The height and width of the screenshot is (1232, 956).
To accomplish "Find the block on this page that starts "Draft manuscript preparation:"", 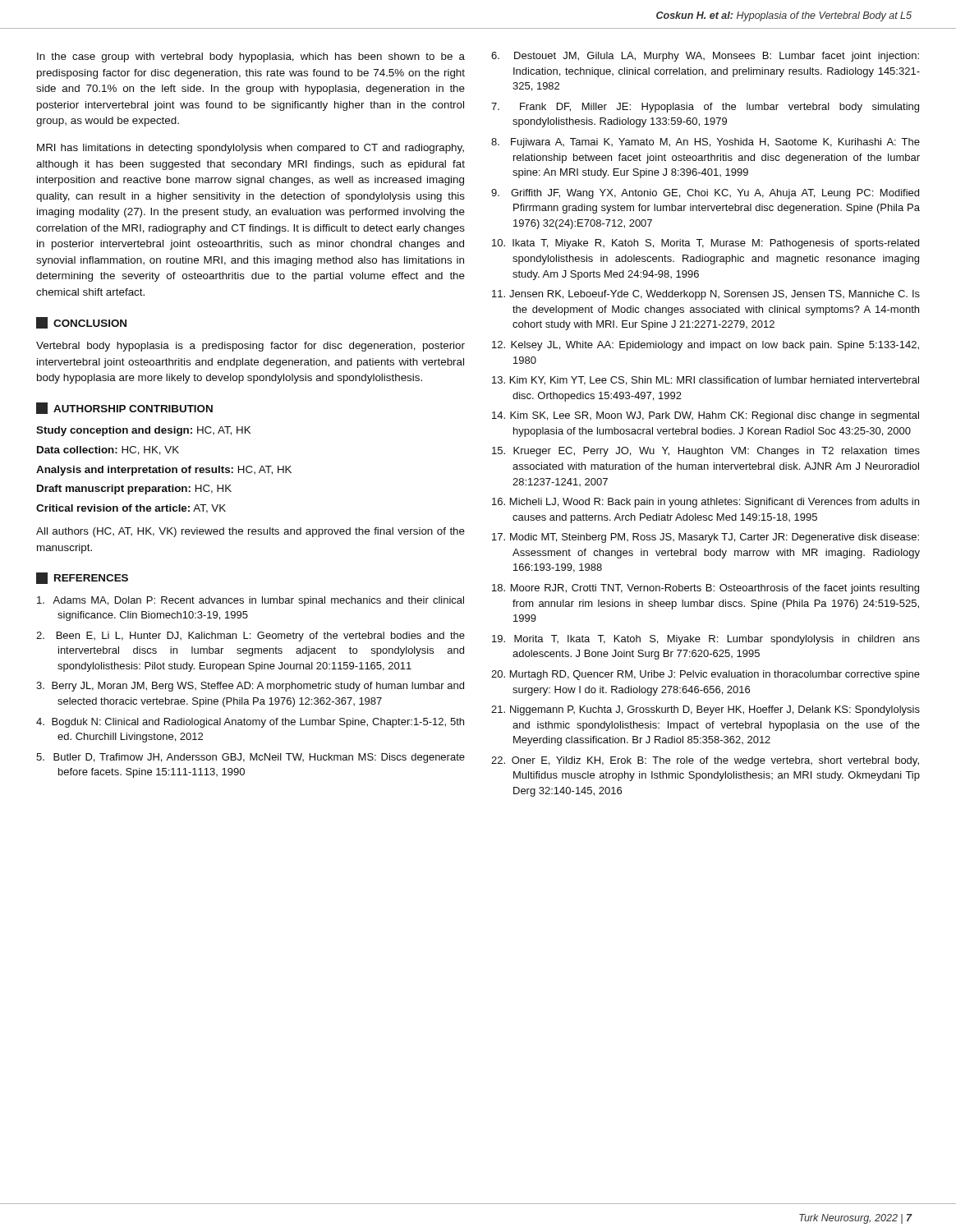I will [x=134, y=489].
